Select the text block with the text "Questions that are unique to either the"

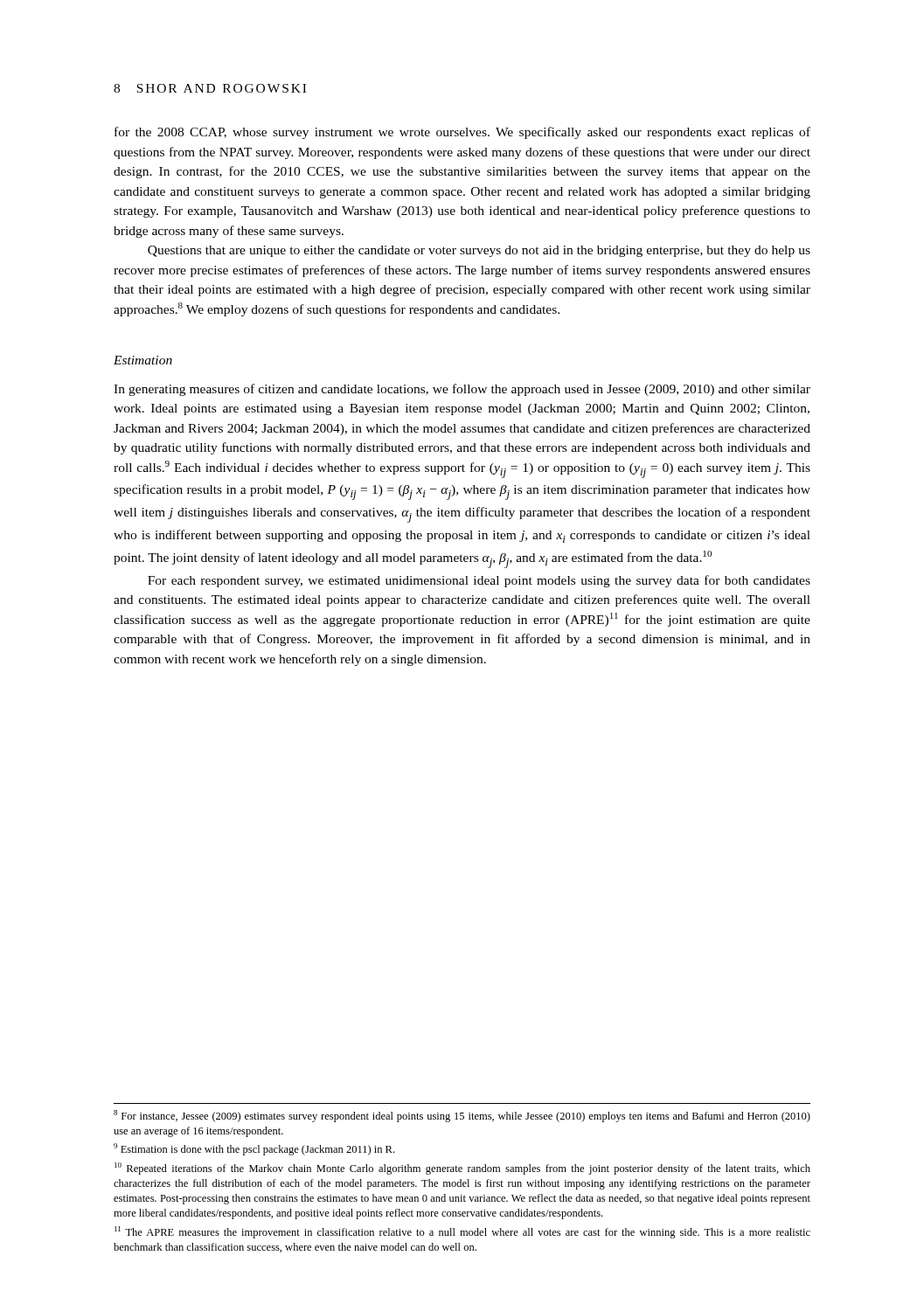462,280
